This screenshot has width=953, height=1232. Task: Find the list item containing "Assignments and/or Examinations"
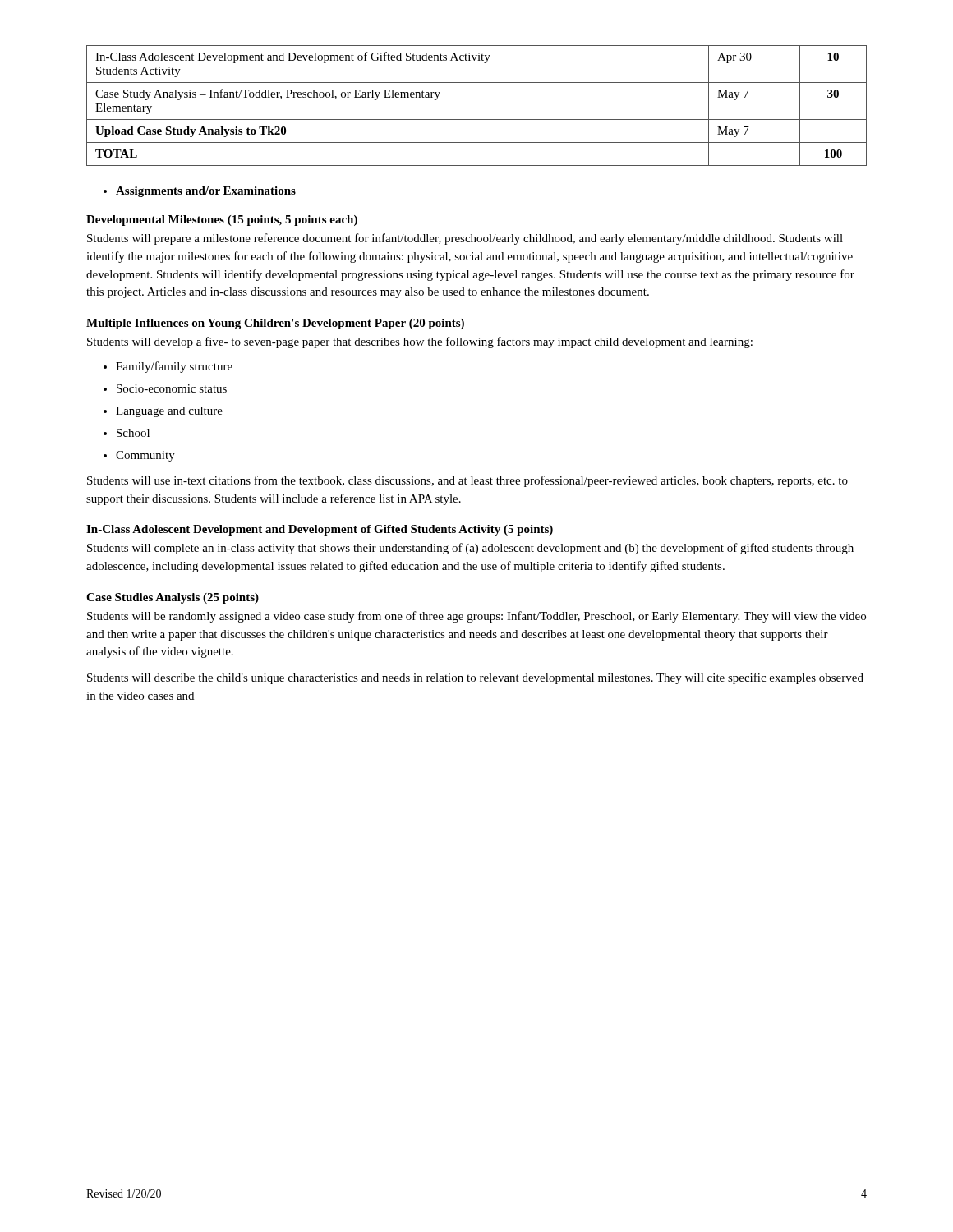click(x=200, y=192)
